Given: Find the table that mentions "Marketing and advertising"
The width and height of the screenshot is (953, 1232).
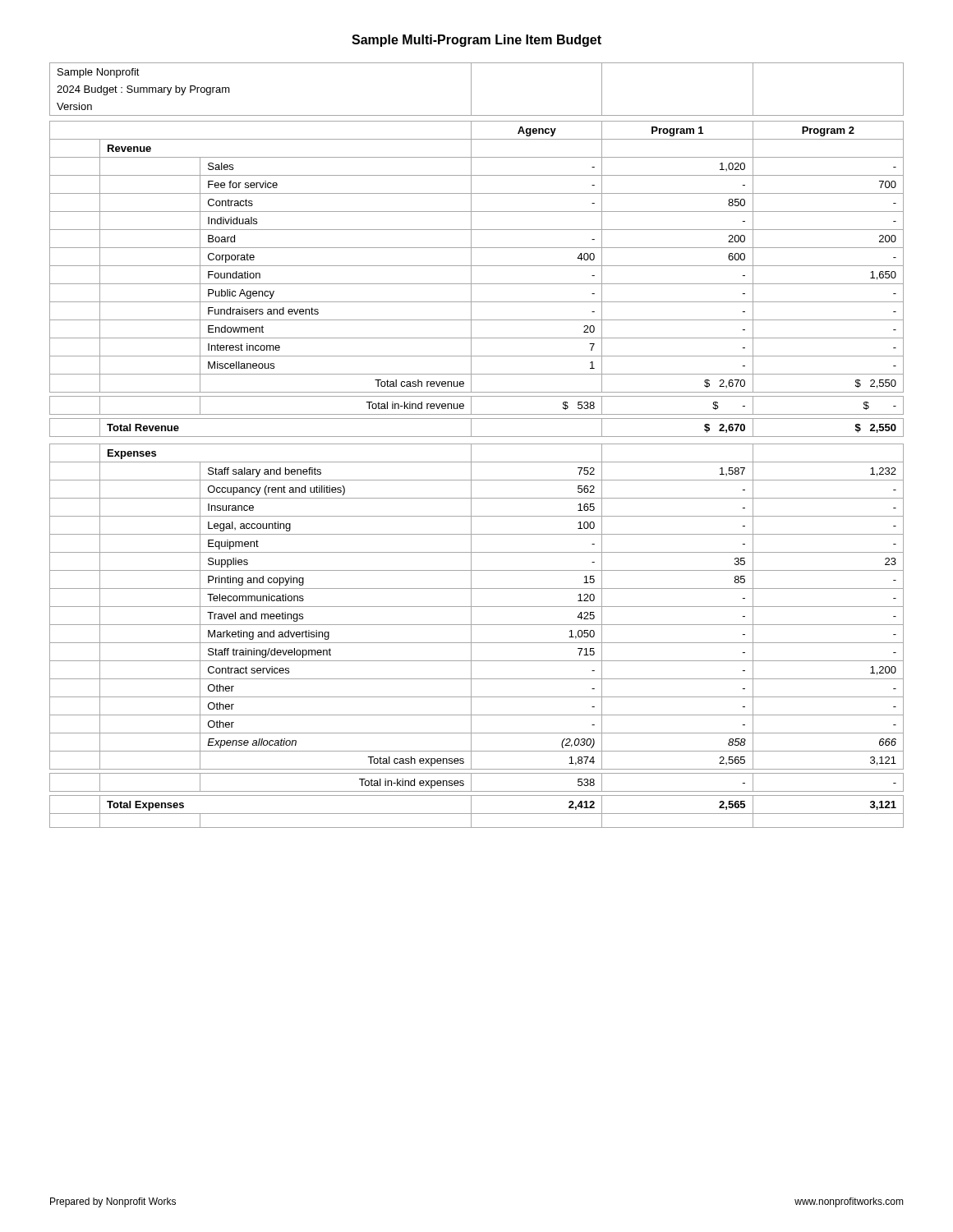Looking at the screenshot, I should 476,445.
